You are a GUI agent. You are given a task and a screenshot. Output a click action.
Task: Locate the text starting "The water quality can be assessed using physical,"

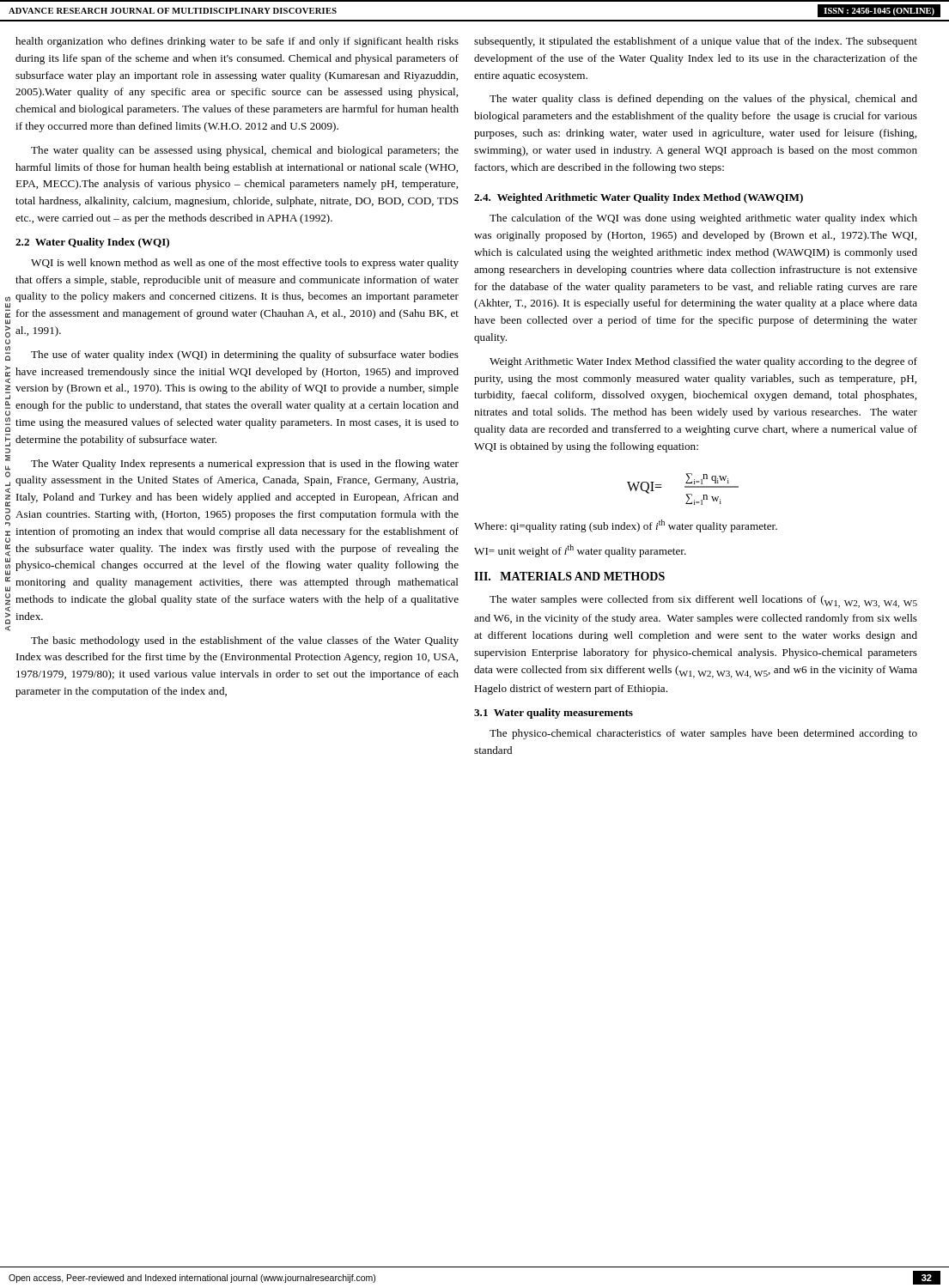point(237,184)
